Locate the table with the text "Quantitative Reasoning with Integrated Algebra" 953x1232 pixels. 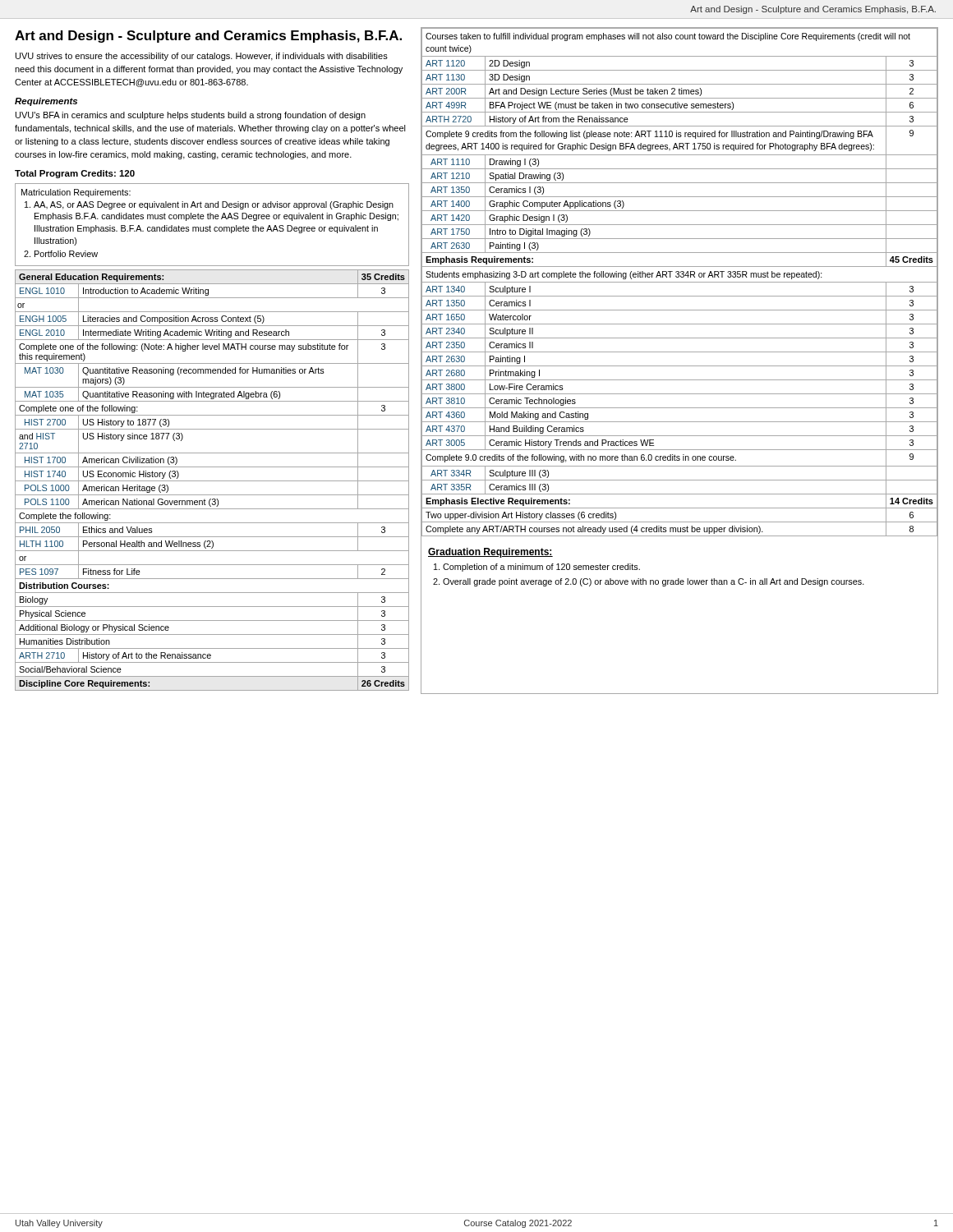pos(212,480)
